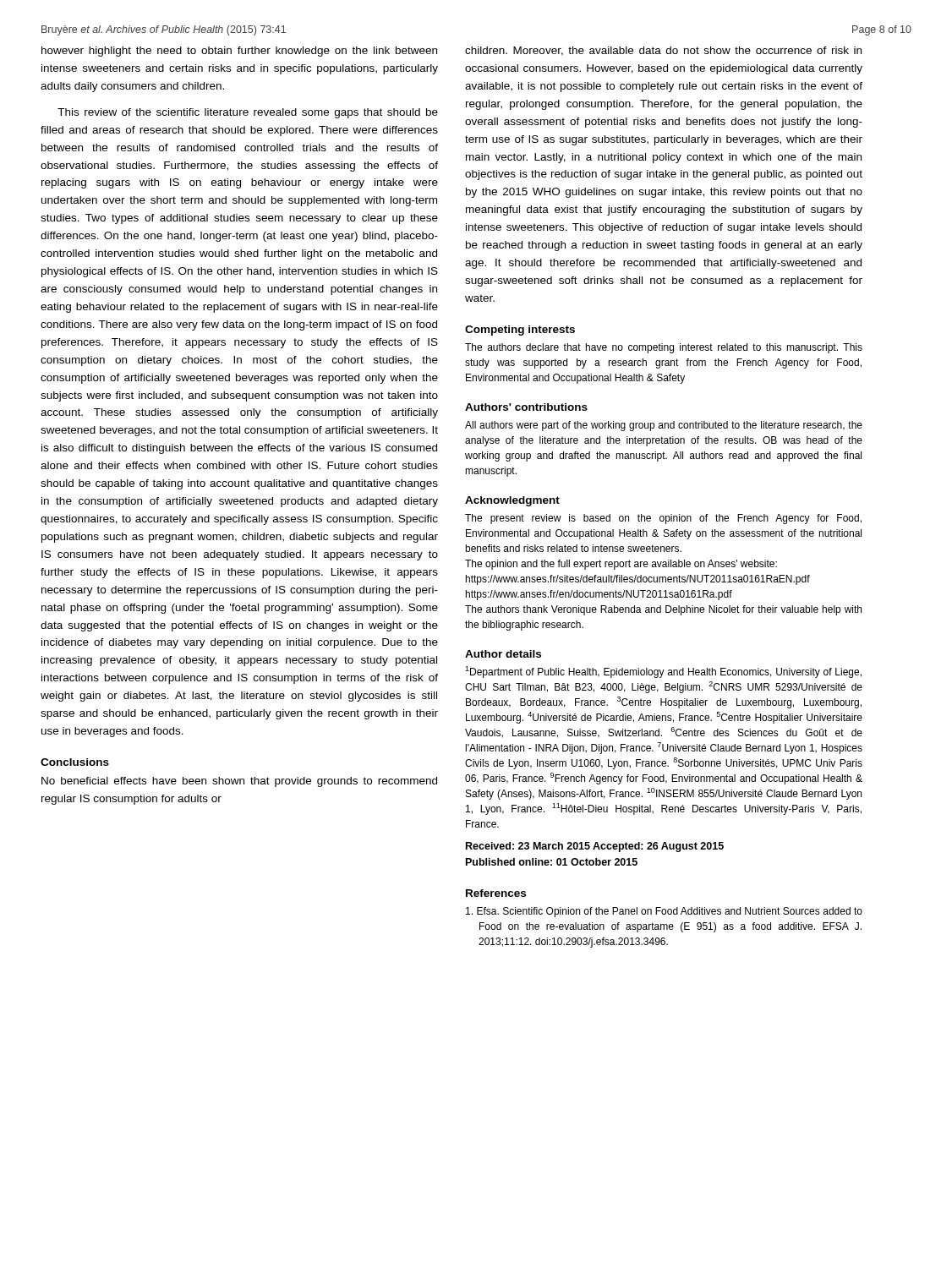Find the block on this page that starts "Efsa. Scientific Opinion of the Panel"
Screen dimensions: 1268x952
(664, 926)
